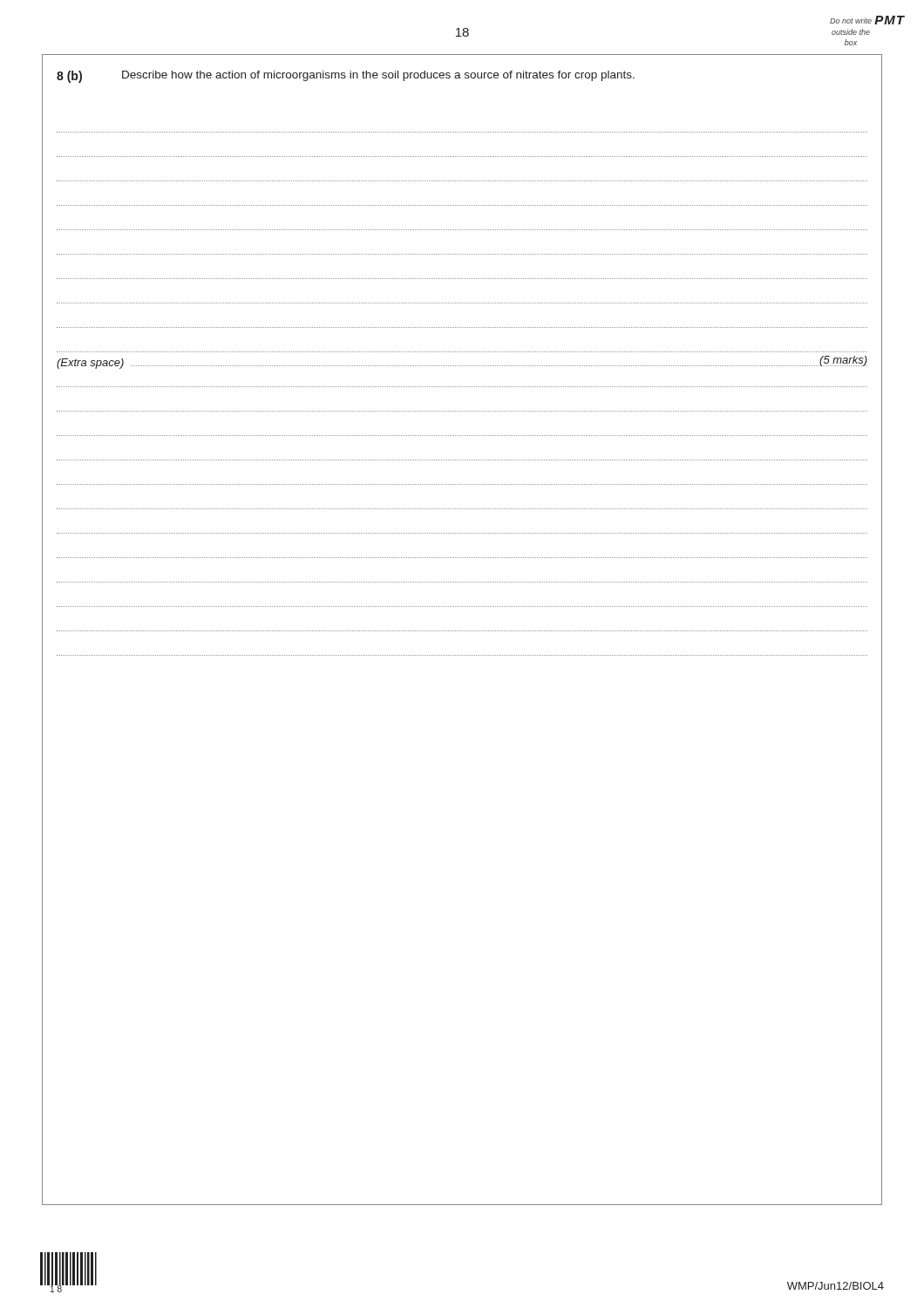Find the element starting "(Extra space)"
The width and height of the screenshot is (924, 1308).
462,362
